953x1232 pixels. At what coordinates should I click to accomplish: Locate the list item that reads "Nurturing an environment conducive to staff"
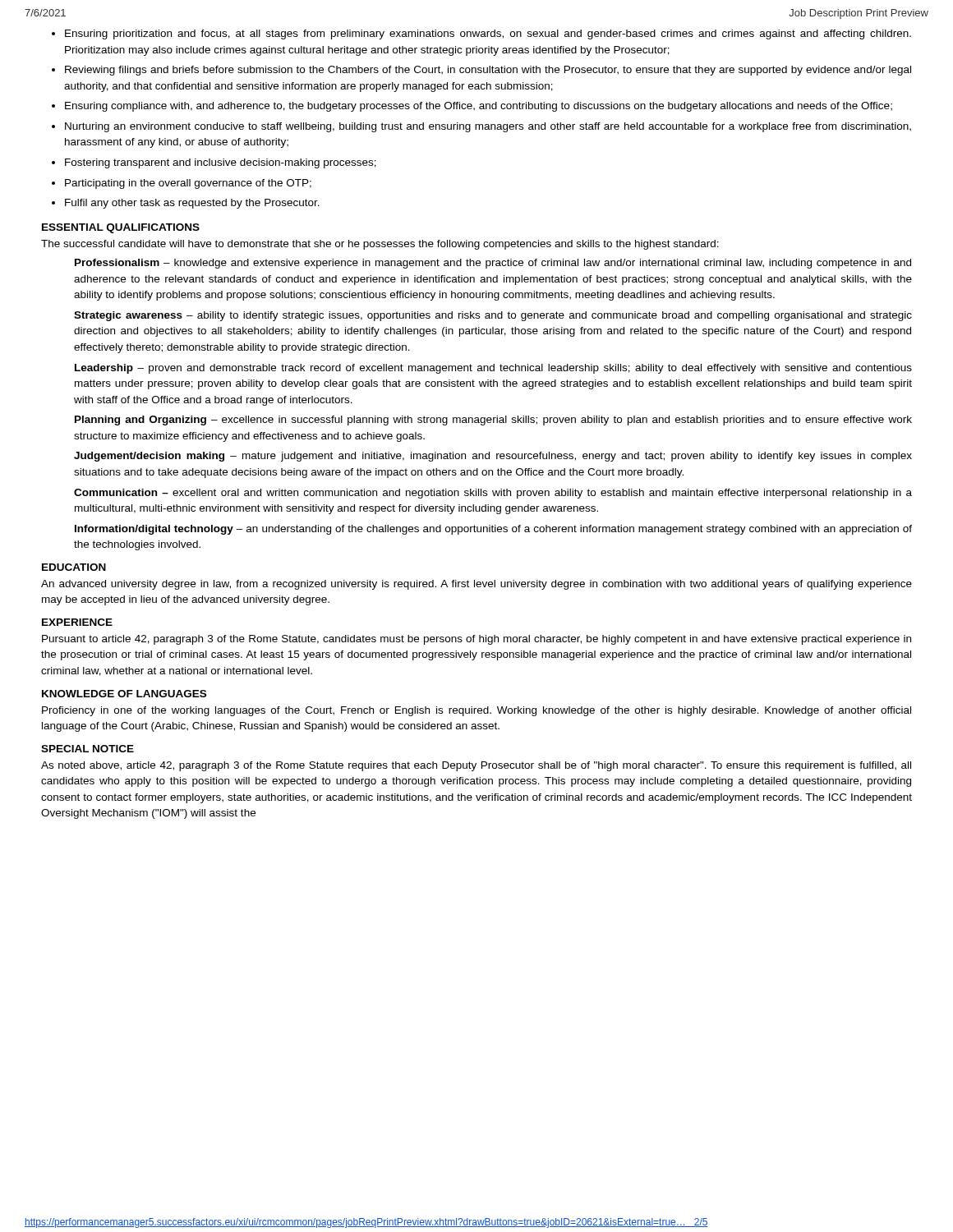click(x=488, y=134)
